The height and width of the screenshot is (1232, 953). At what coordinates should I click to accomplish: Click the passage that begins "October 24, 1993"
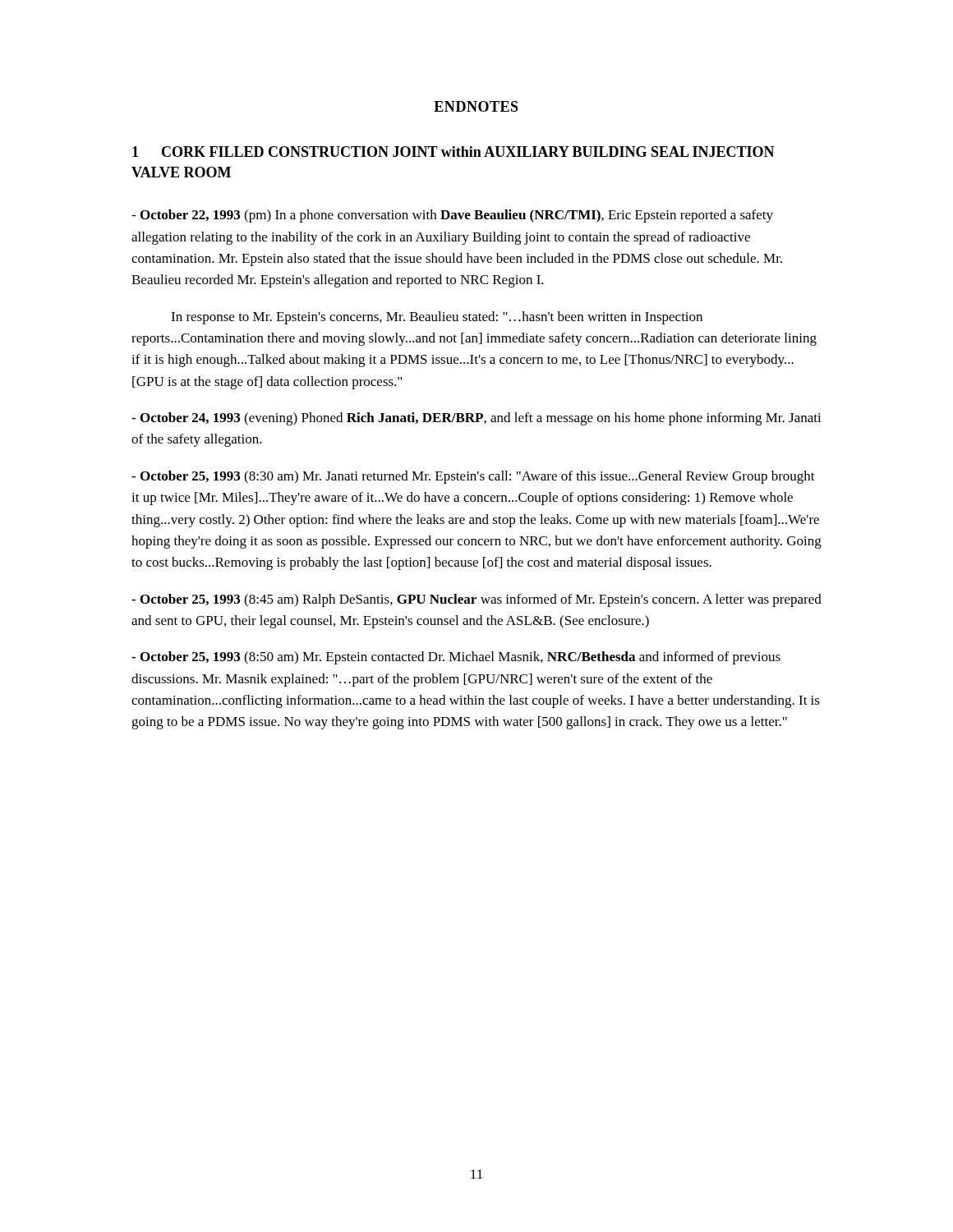pyautogui.click(x=476, y=429)
